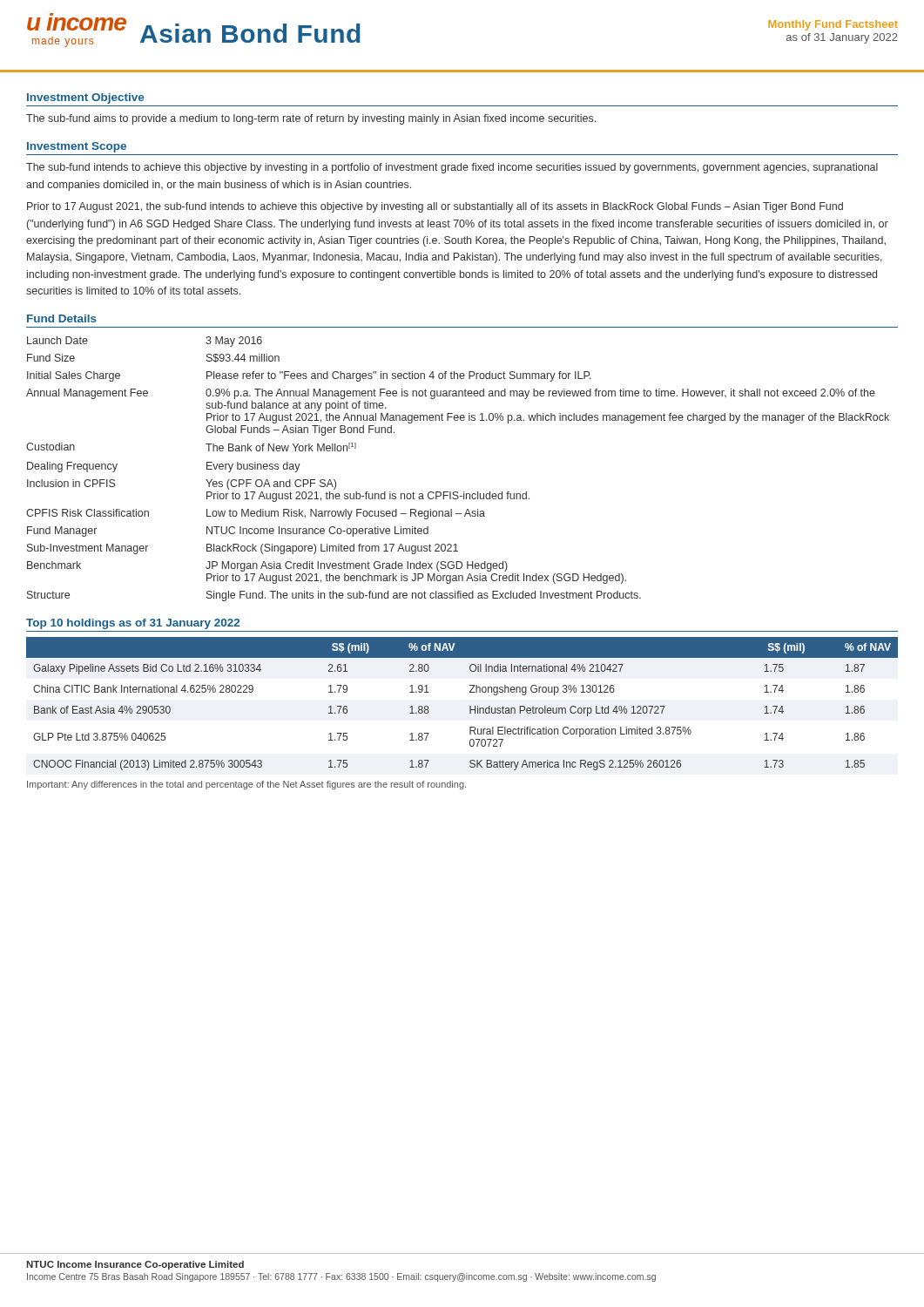Find the block on this page that starts "The sub-fund aims to provide"
Screen dimensions: 1307x924
[x=311, y=118]
